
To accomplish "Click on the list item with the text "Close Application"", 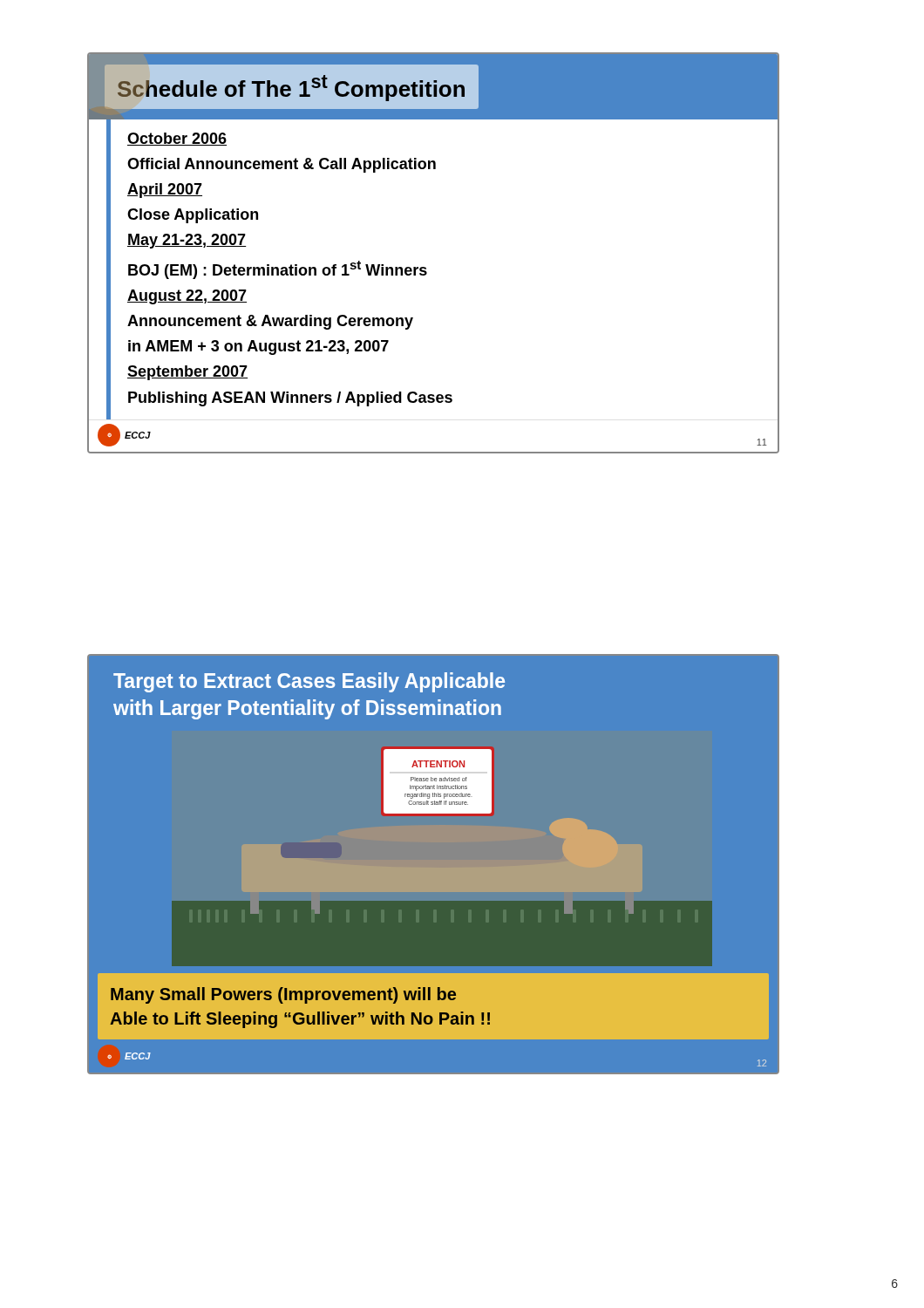I will 193,215.
